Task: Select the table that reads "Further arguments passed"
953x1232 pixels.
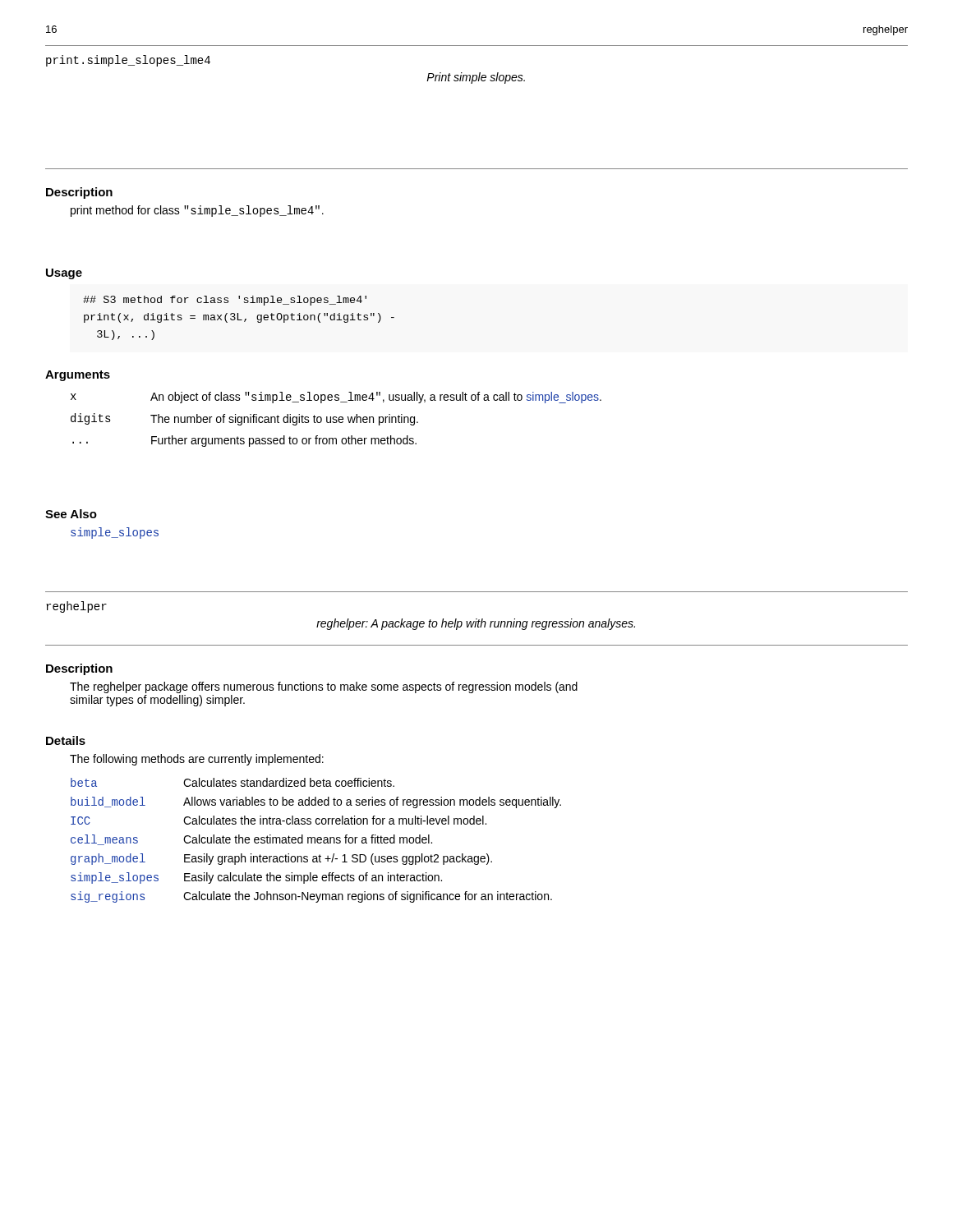Action: tap(489, 418)
